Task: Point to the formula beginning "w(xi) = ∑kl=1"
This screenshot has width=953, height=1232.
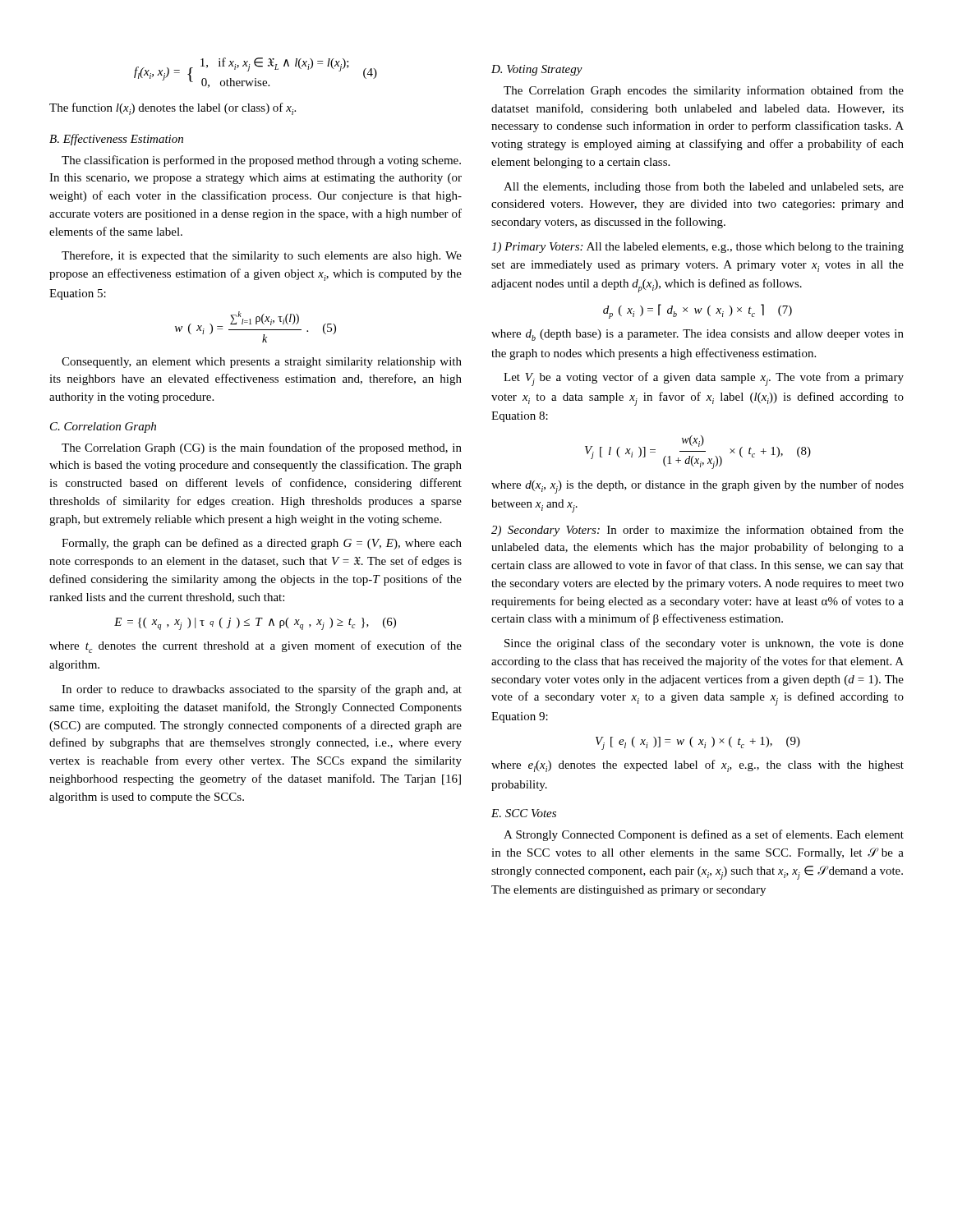Action: pyautogui.click(x=255, y=328)
